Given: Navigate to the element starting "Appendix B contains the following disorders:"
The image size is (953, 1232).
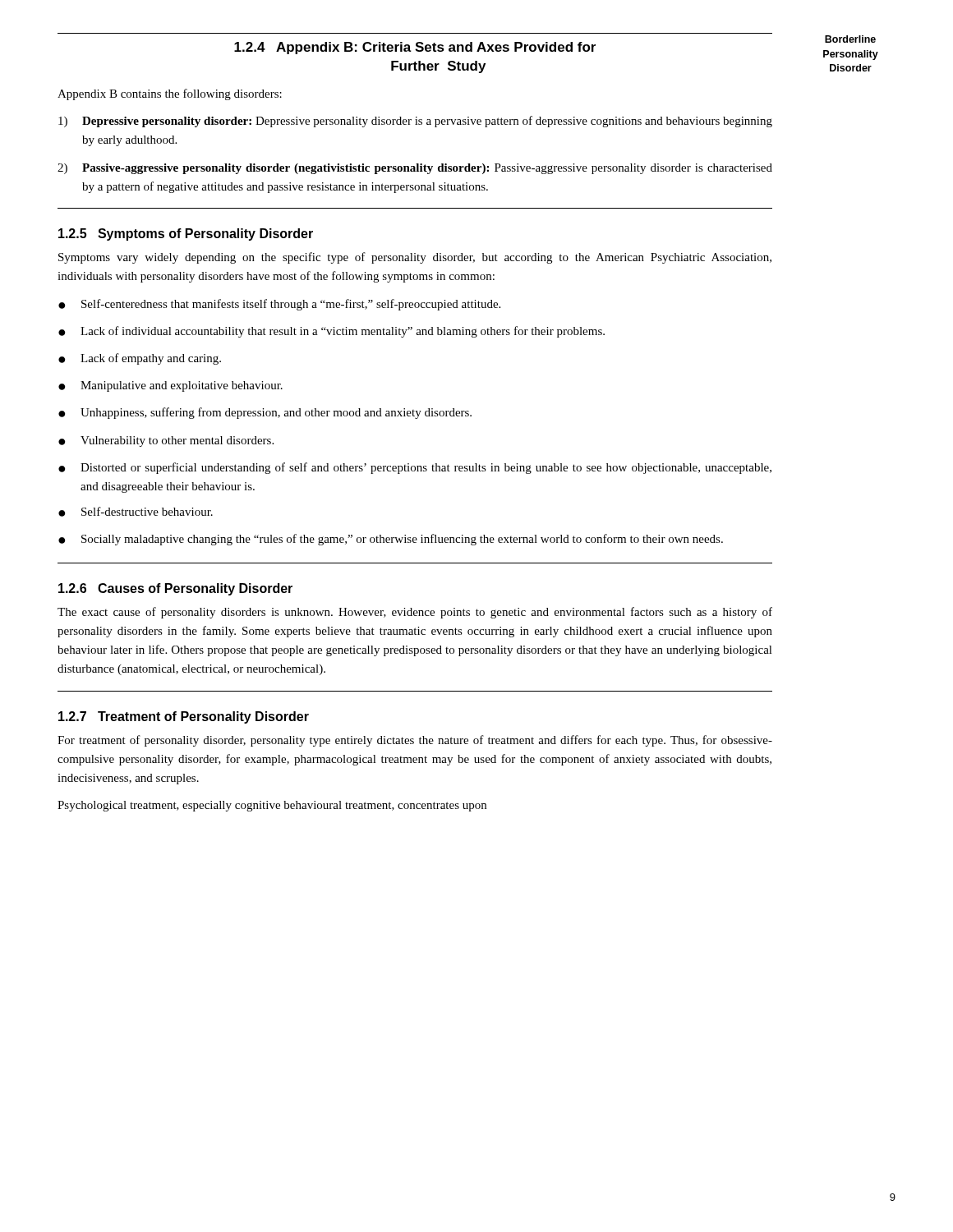Looking at the screenshot, I should (x=170, y=94).
